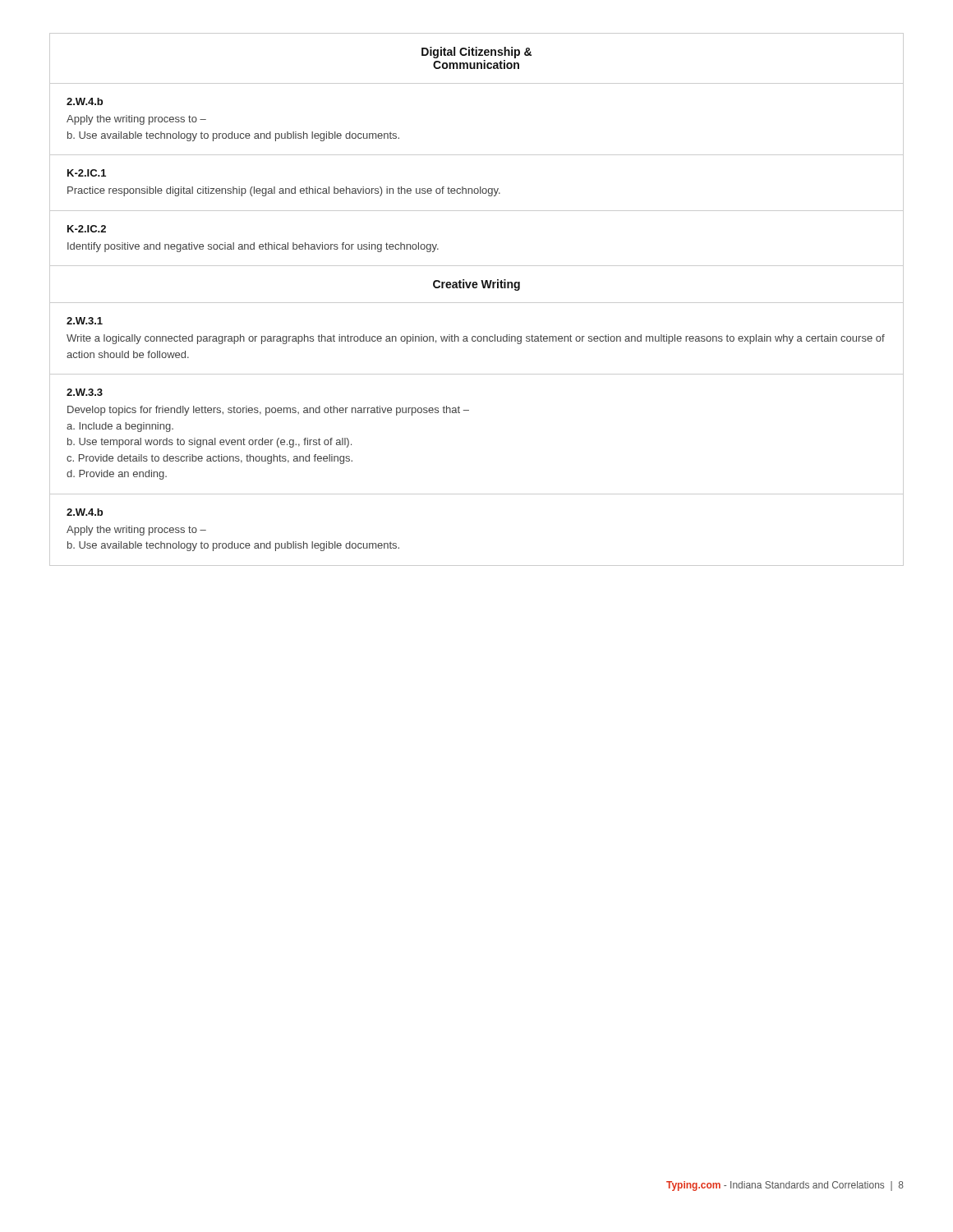Point to "Digital Citizenship &Communication"
This screenshot has height=1232, width=953.
coord(476,58)
